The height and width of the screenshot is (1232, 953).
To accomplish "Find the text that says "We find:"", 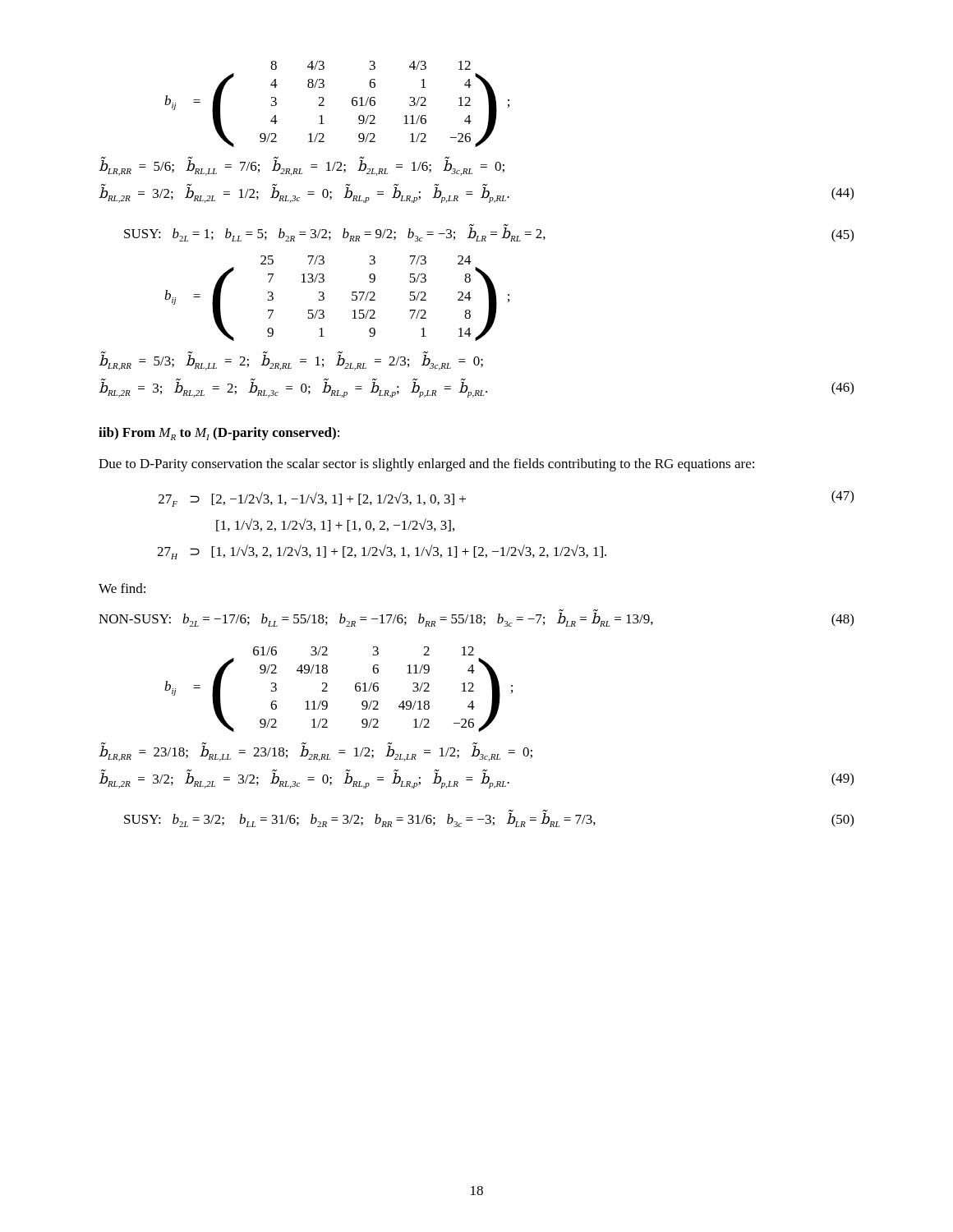I will tap(123, 588).
